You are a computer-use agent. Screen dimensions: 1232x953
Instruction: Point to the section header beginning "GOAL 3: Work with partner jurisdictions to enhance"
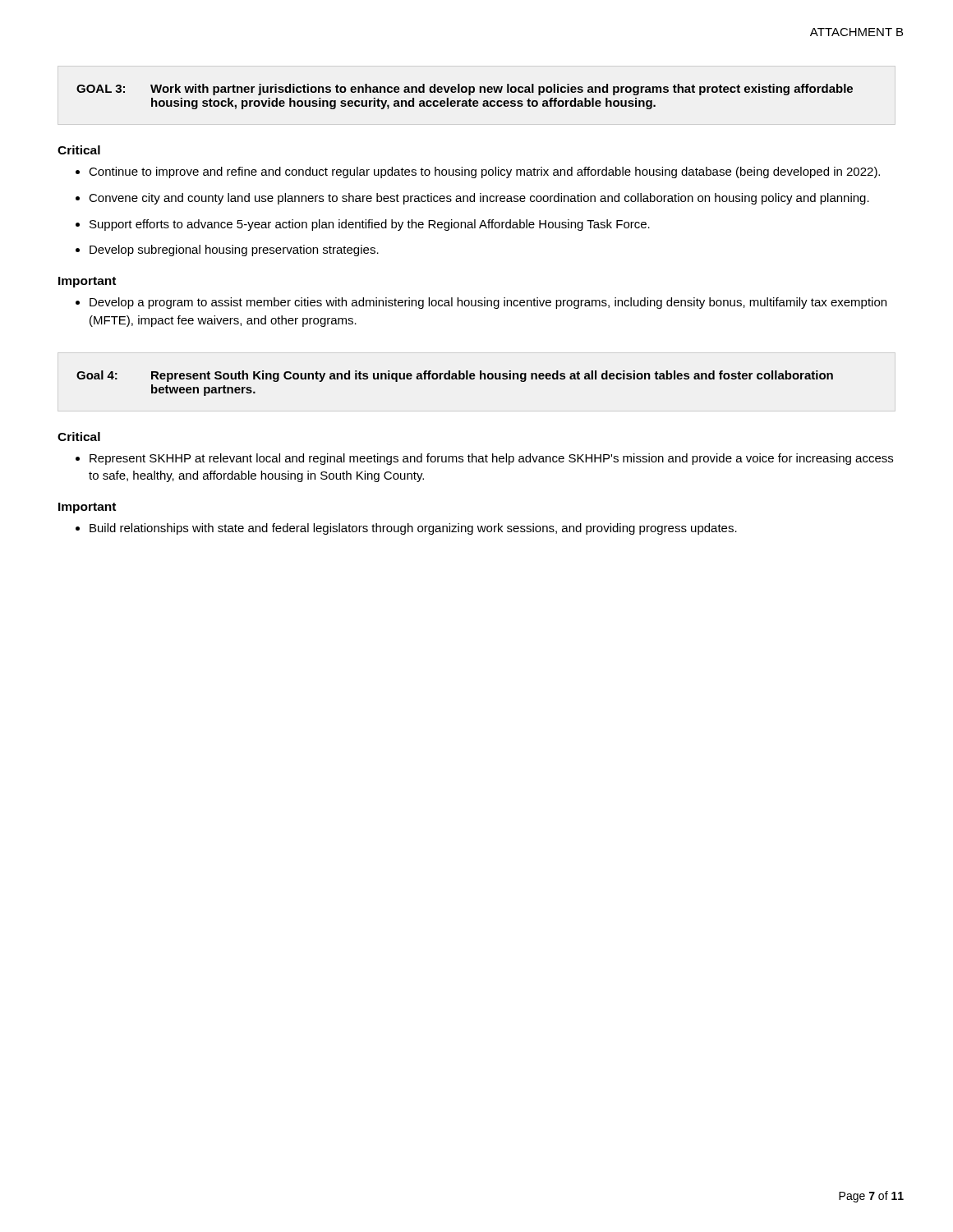coord(476,95)
